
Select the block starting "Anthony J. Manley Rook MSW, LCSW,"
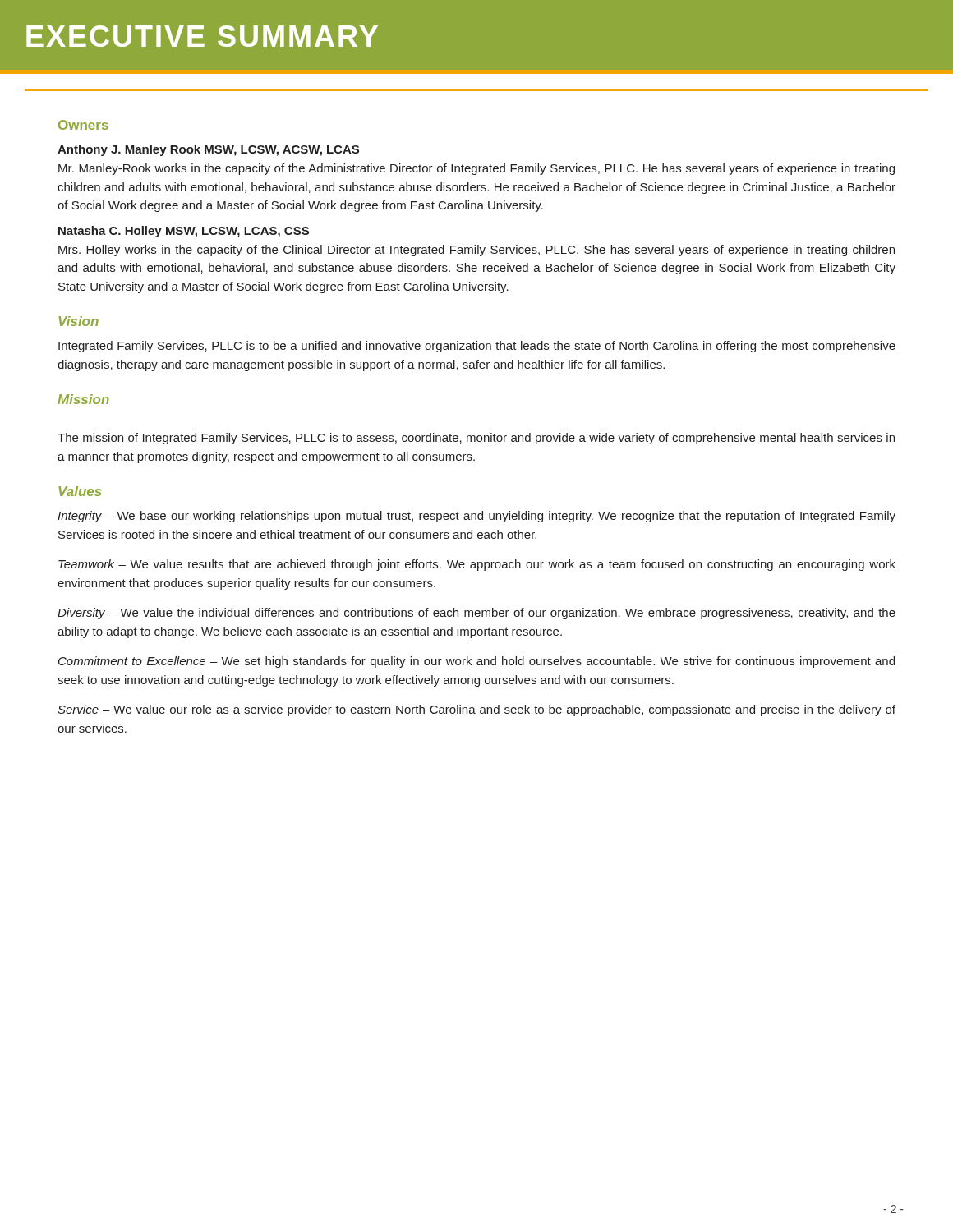(209, 149)
